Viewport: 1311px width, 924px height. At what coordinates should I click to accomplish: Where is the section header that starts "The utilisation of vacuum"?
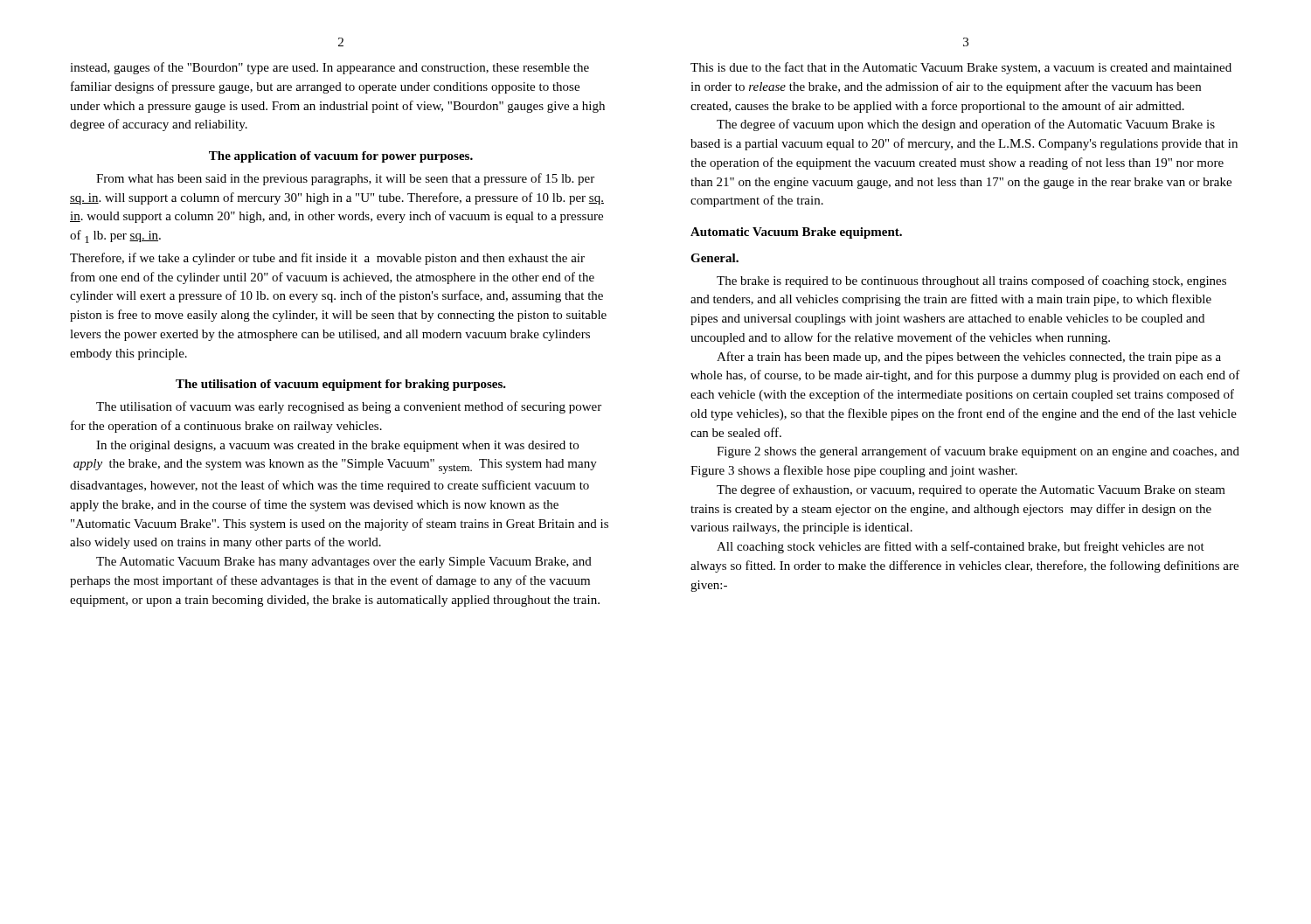341,384
